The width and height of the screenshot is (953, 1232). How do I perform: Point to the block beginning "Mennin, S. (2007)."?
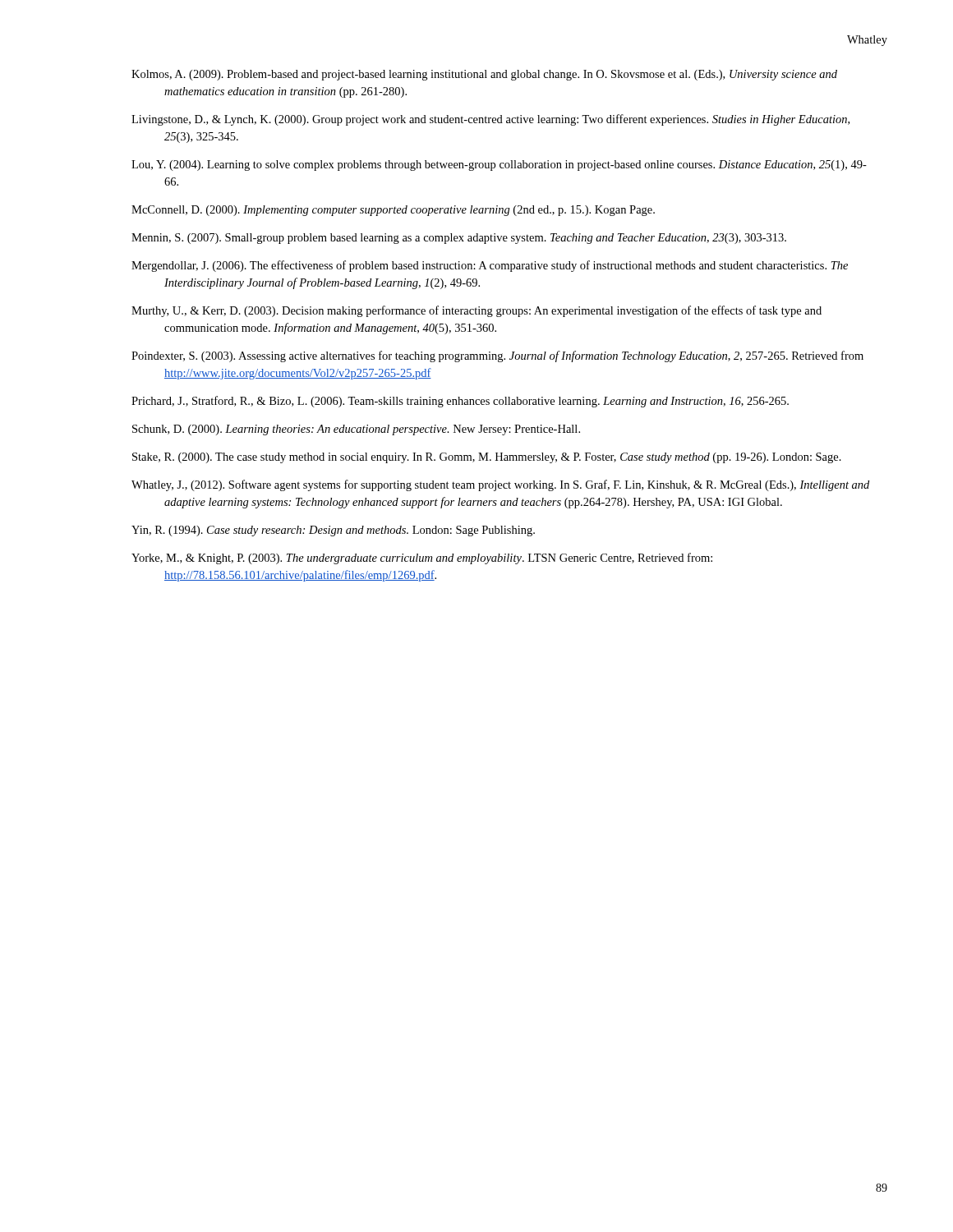[x=459, y=237]
